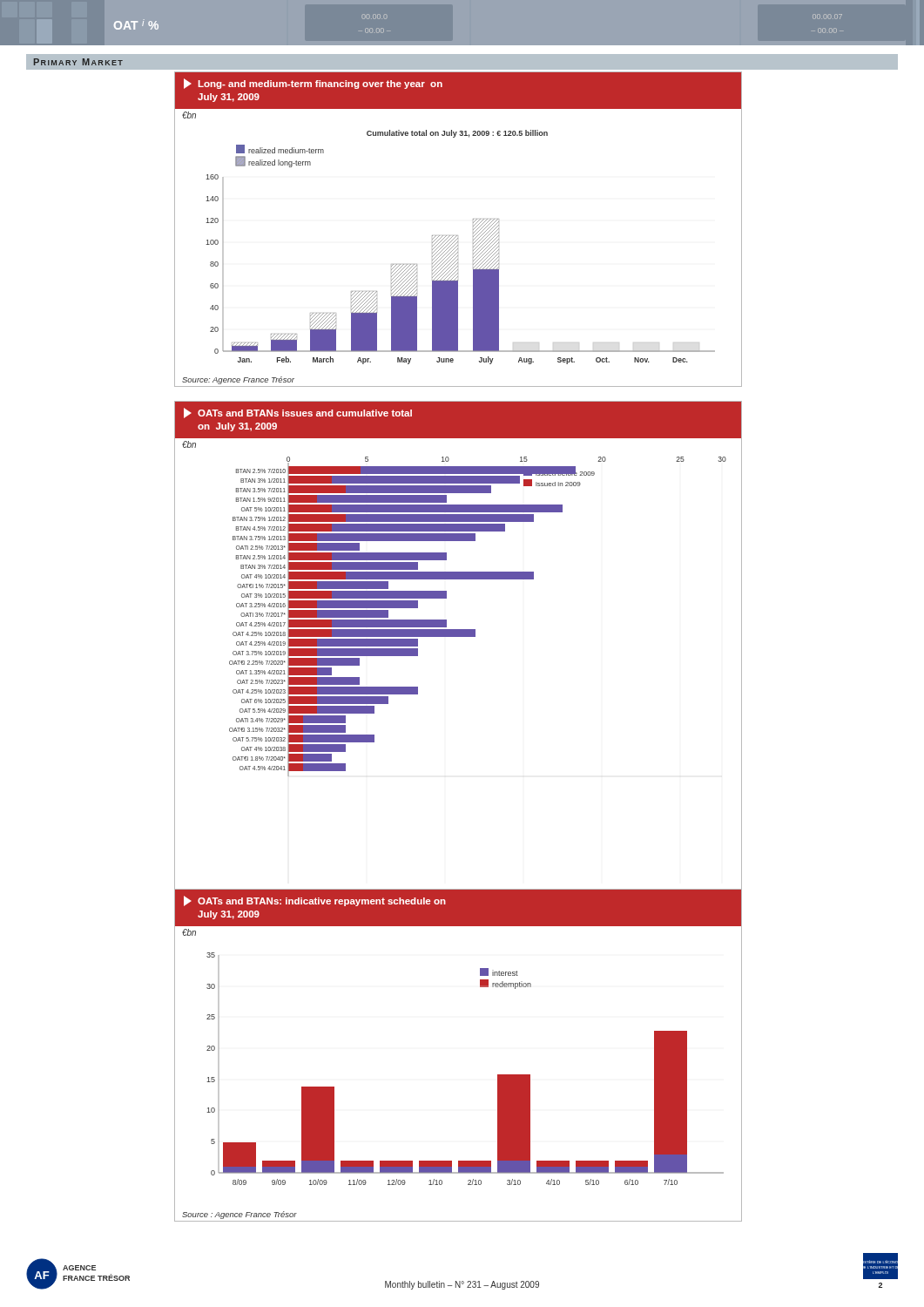Select the section header with the text "PRIMARY MARKET"
The height and width of the screenshot is (1307, 924).
click(78, 62)
